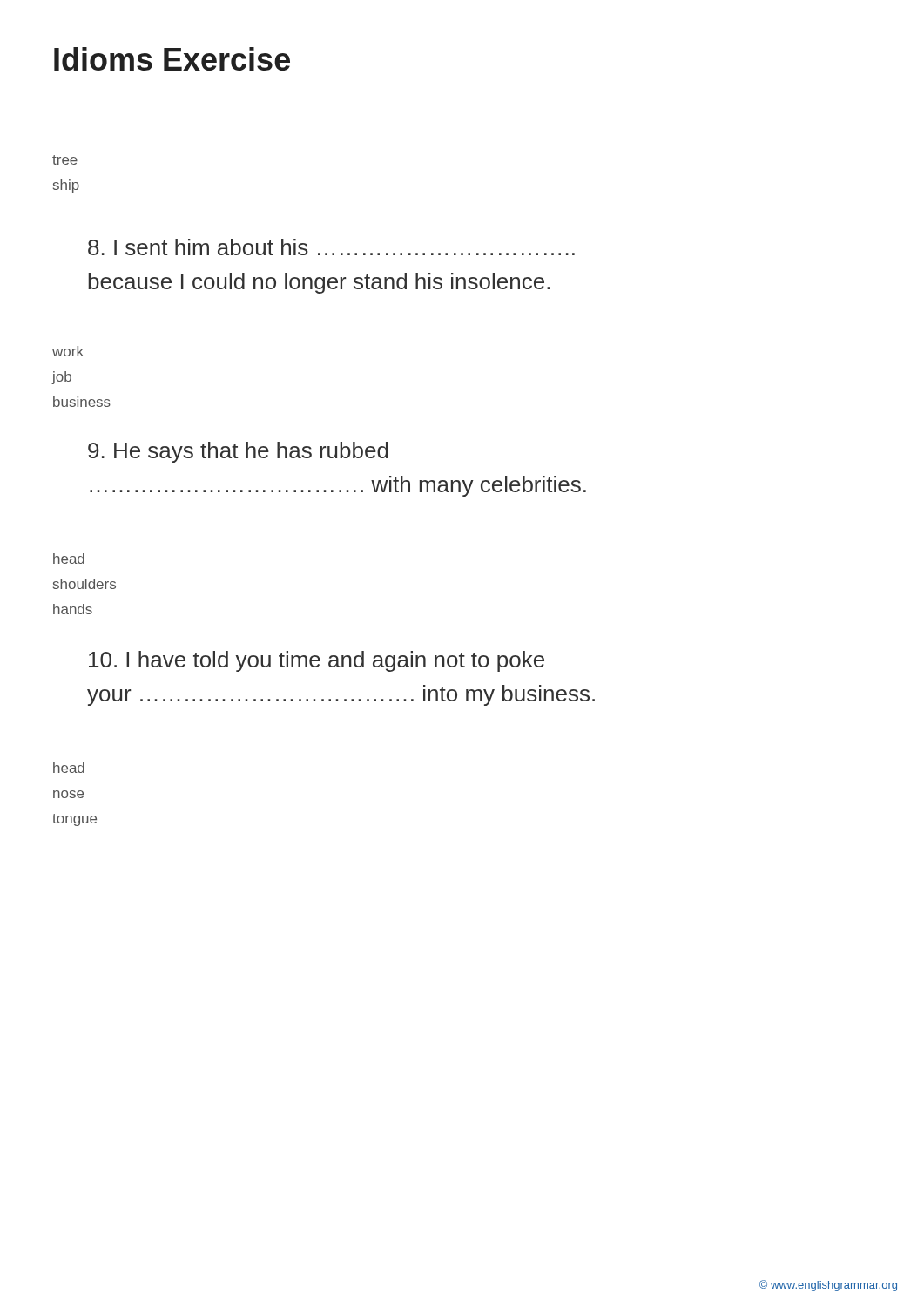Click on the element starting "work job business"
Screen dimensions: 1307x924
(81, 377)
